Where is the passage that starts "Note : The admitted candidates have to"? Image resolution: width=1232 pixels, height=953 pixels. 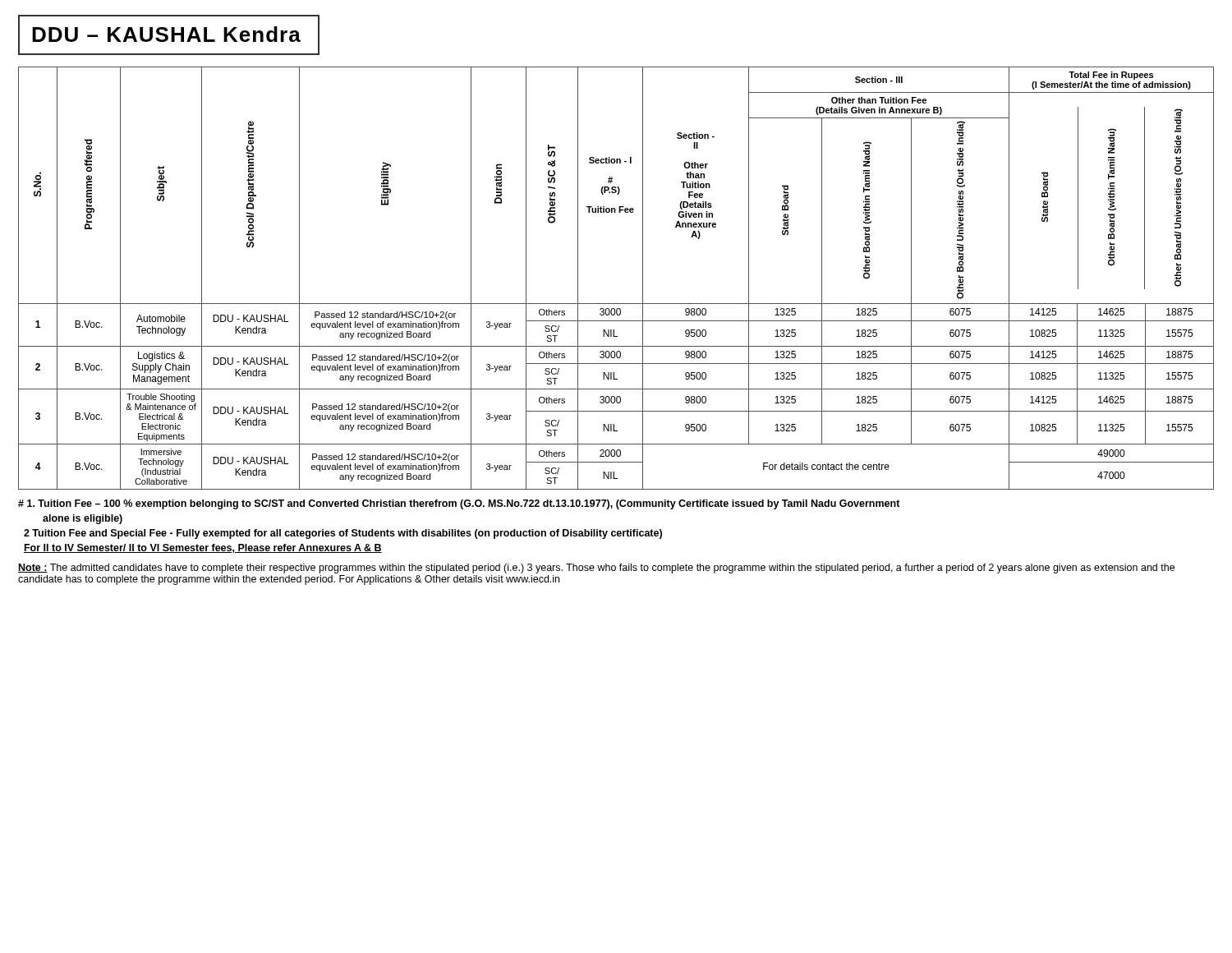[x=597, y=573]
